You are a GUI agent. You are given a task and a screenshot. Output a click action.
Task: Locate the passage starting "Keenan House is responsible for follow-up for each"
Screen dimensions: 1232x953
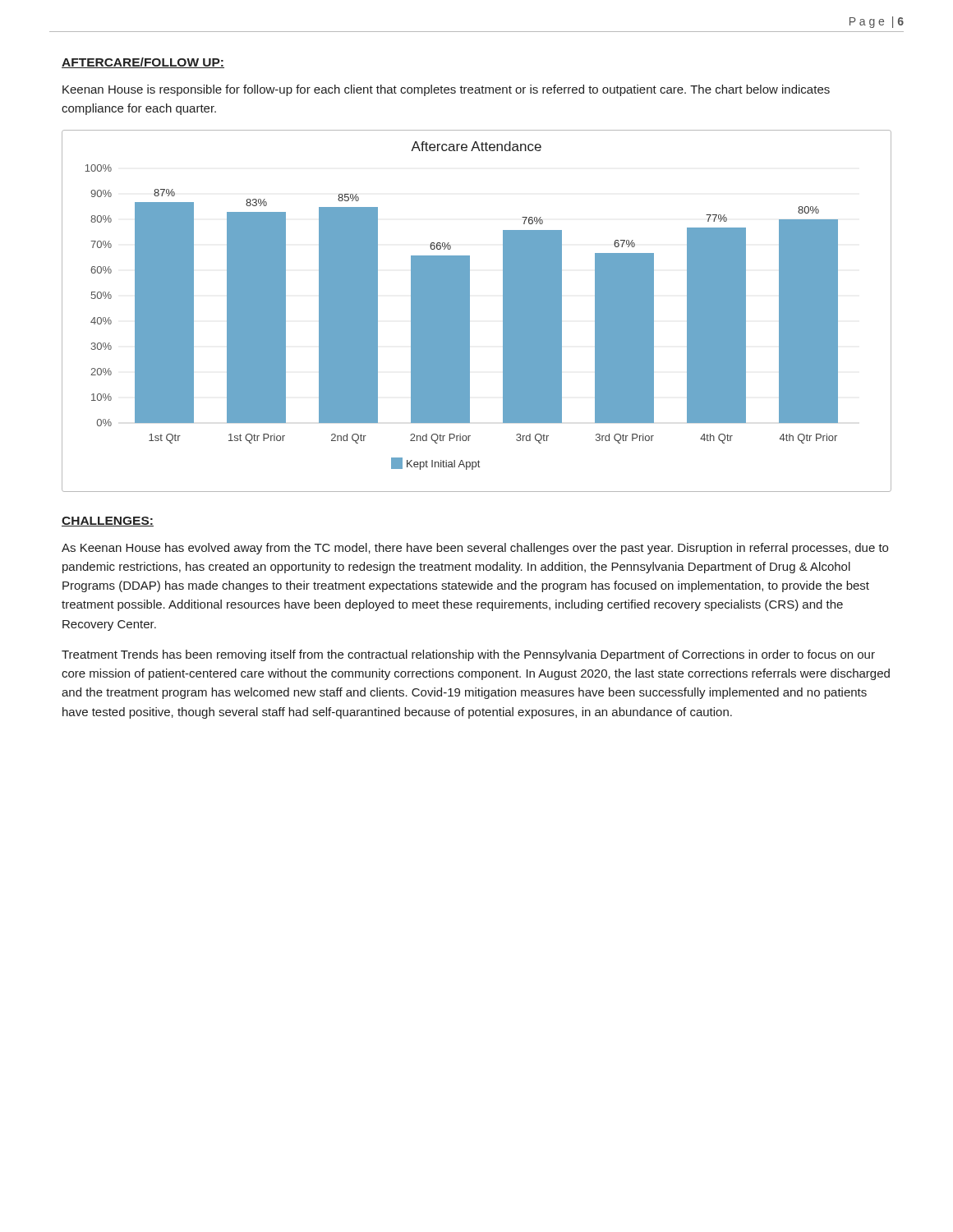tap(446, 99)
